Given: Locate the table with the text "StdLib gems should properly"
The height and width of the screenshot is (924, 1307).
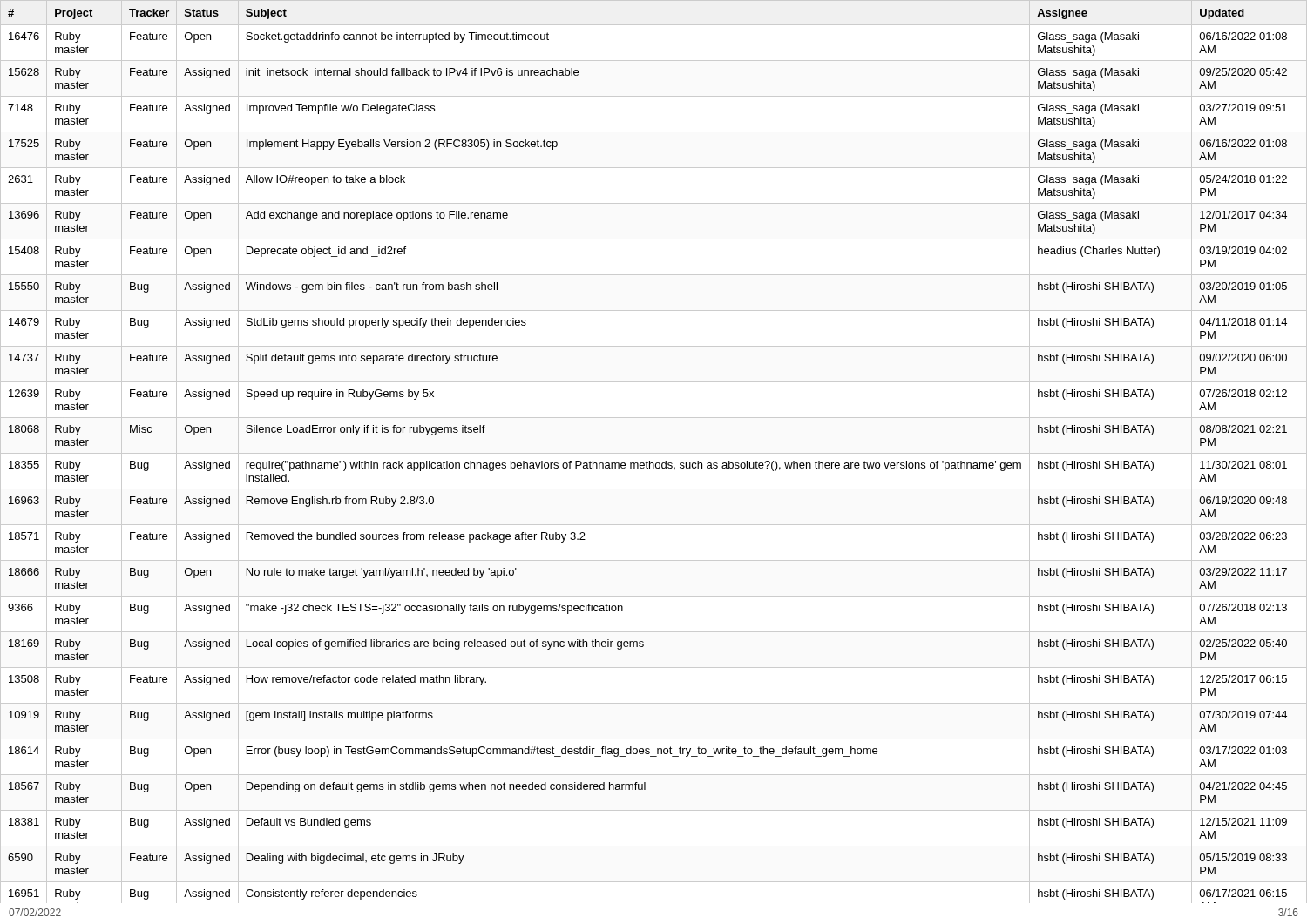Looking at the screenshot, I should pos(654,452).
